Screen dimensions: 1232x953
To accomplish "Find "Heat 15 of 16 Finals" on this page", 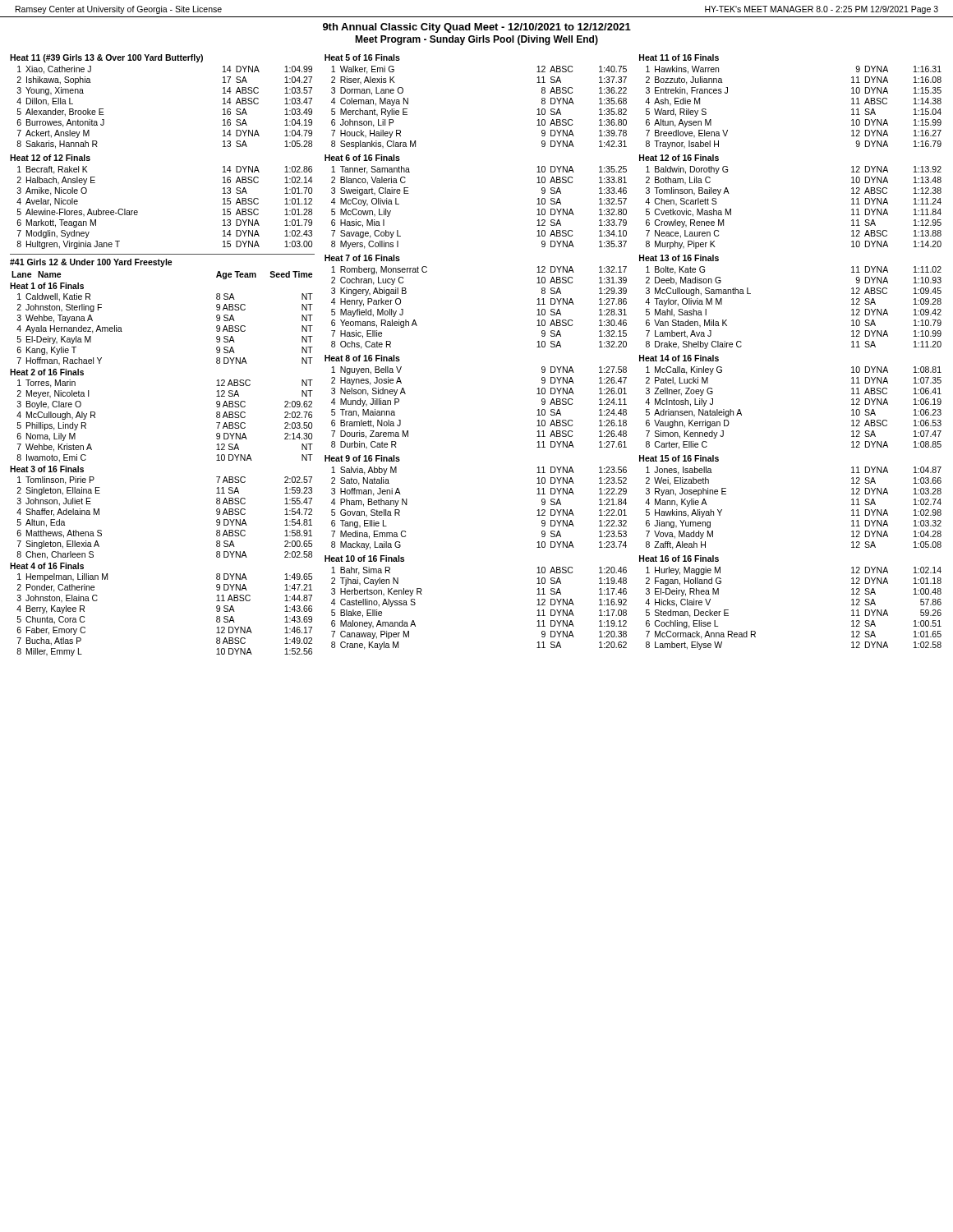I will [679, 458].
